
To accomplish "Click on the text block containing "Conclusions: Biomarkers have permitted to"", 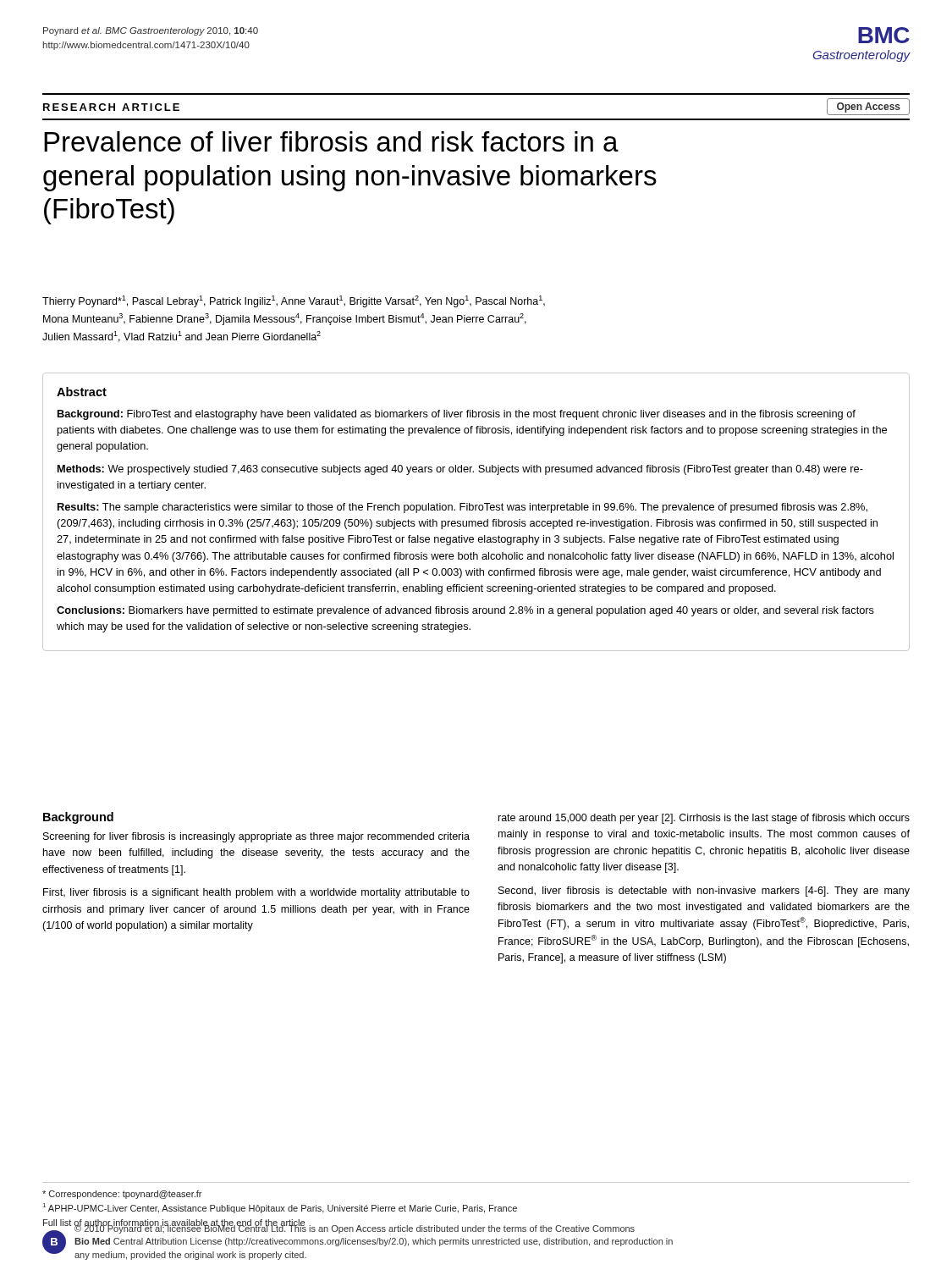I will pyautogui.click(x=465, y=618).
